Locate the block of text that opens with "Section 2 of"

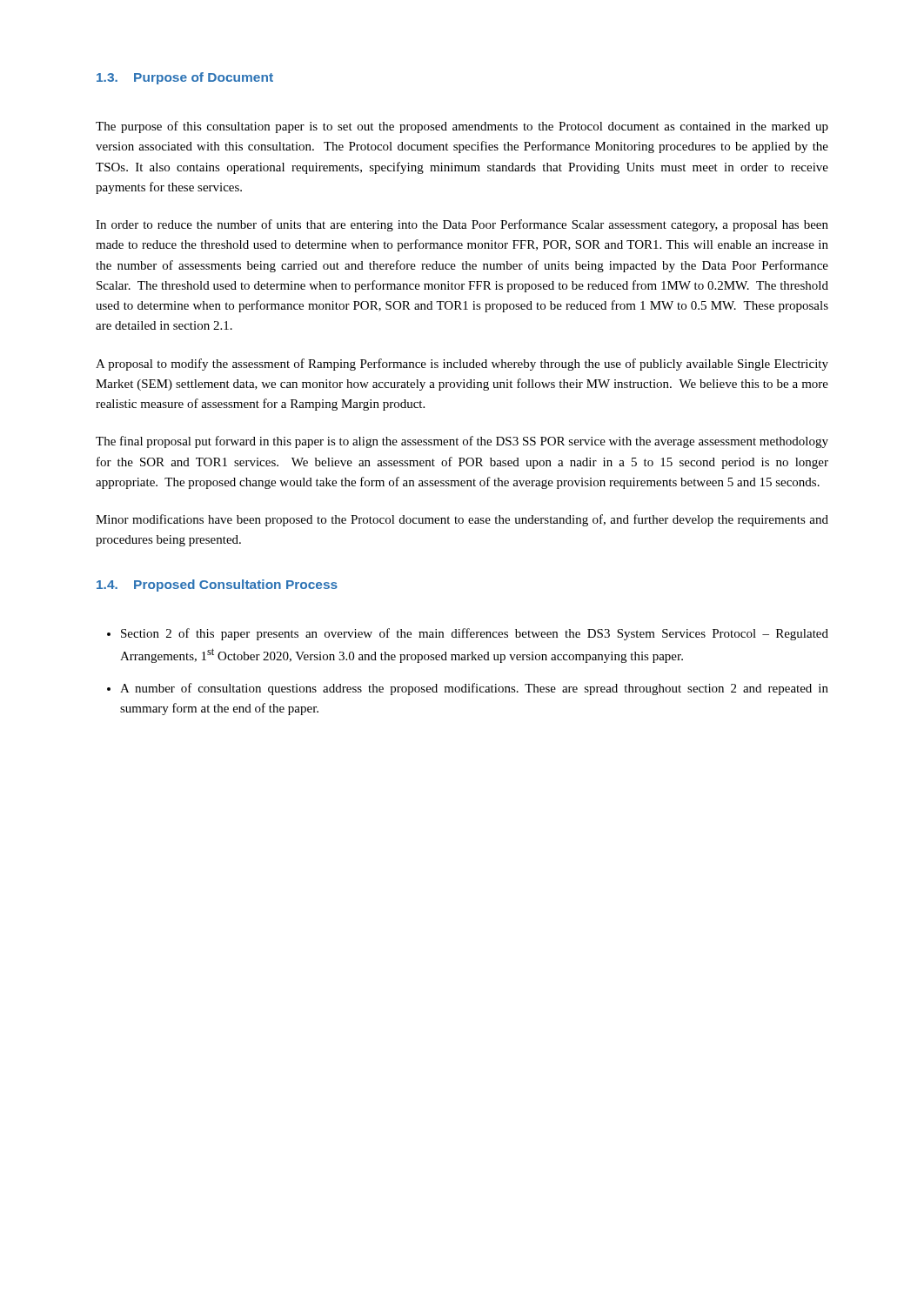(474, 645)
